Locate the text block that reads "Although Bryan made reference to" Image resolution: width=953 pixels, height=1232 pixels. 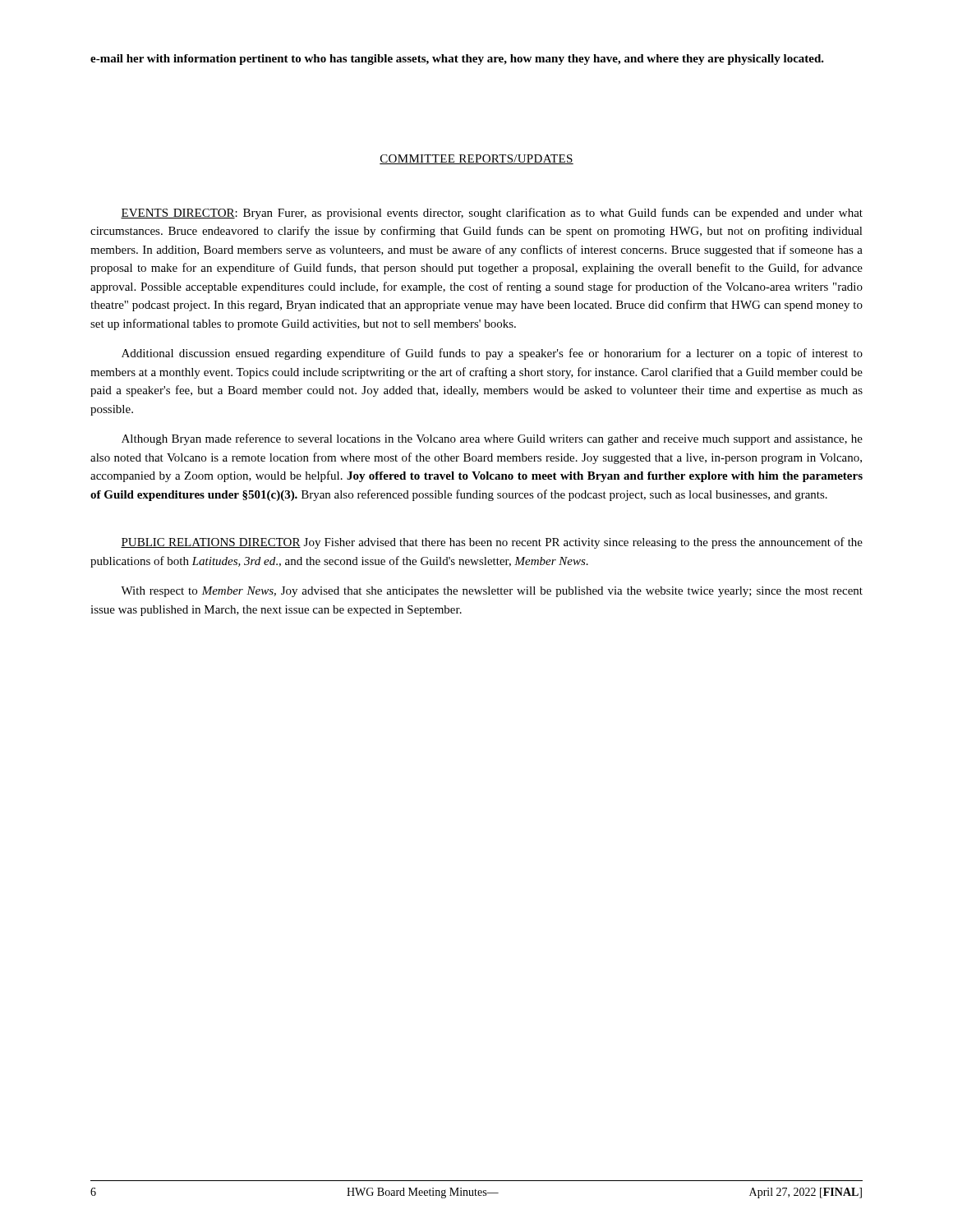pos(476,466)
